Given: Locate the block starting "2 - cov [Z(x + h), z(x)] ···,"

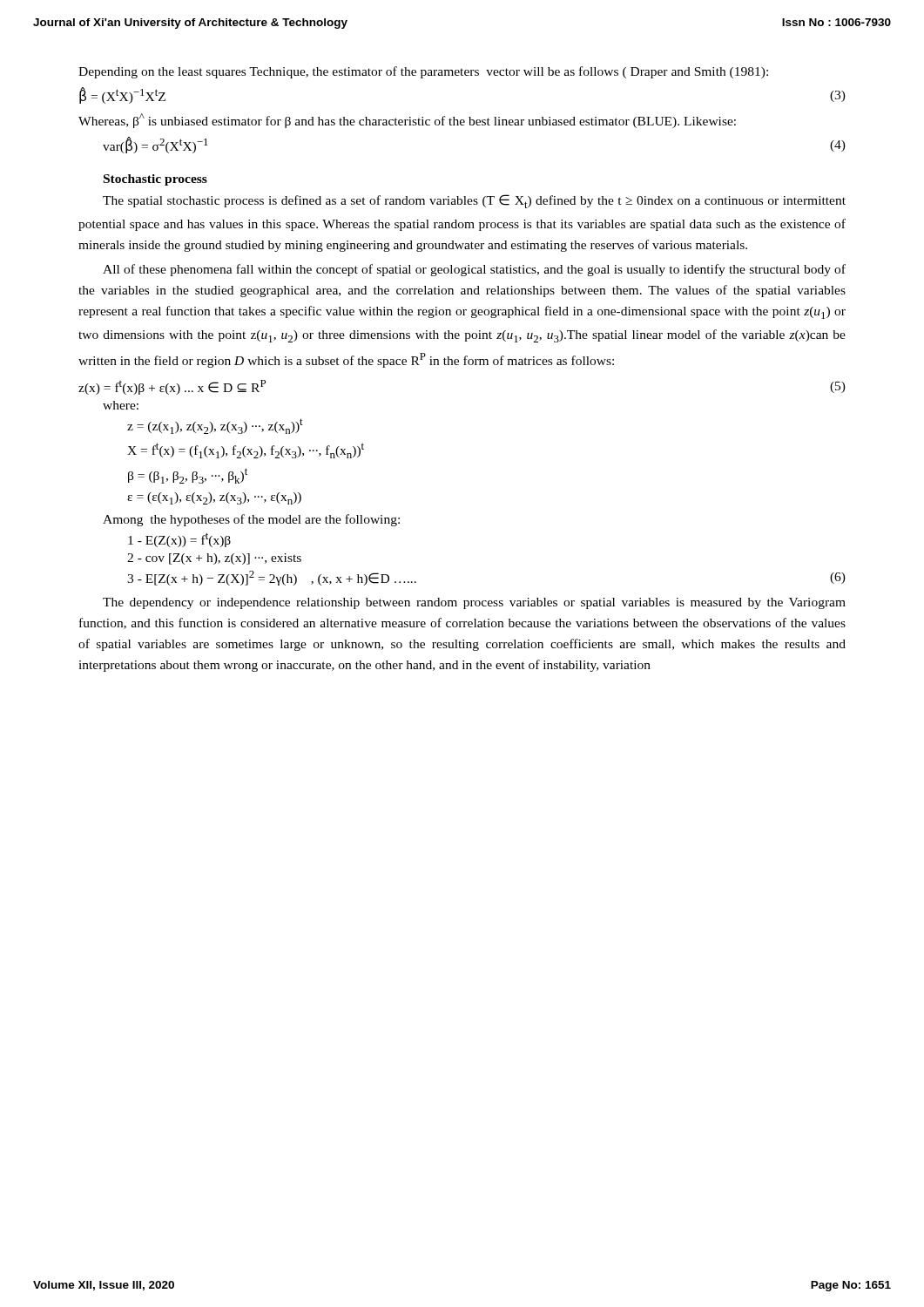Looking at the screenshot, I should pos(214,557).
